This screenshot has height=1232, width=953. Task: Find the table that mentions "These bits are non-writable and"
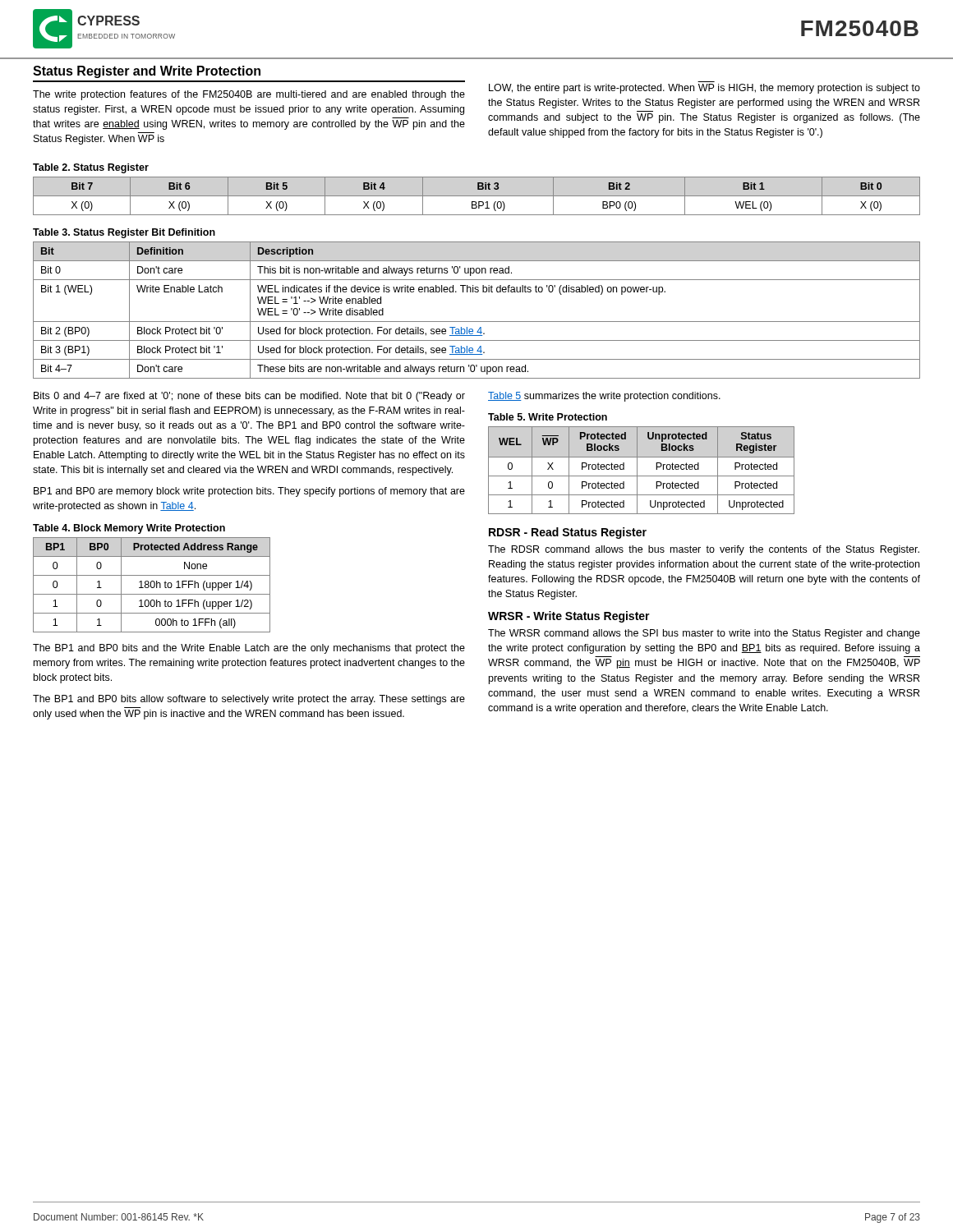point(476,310)
